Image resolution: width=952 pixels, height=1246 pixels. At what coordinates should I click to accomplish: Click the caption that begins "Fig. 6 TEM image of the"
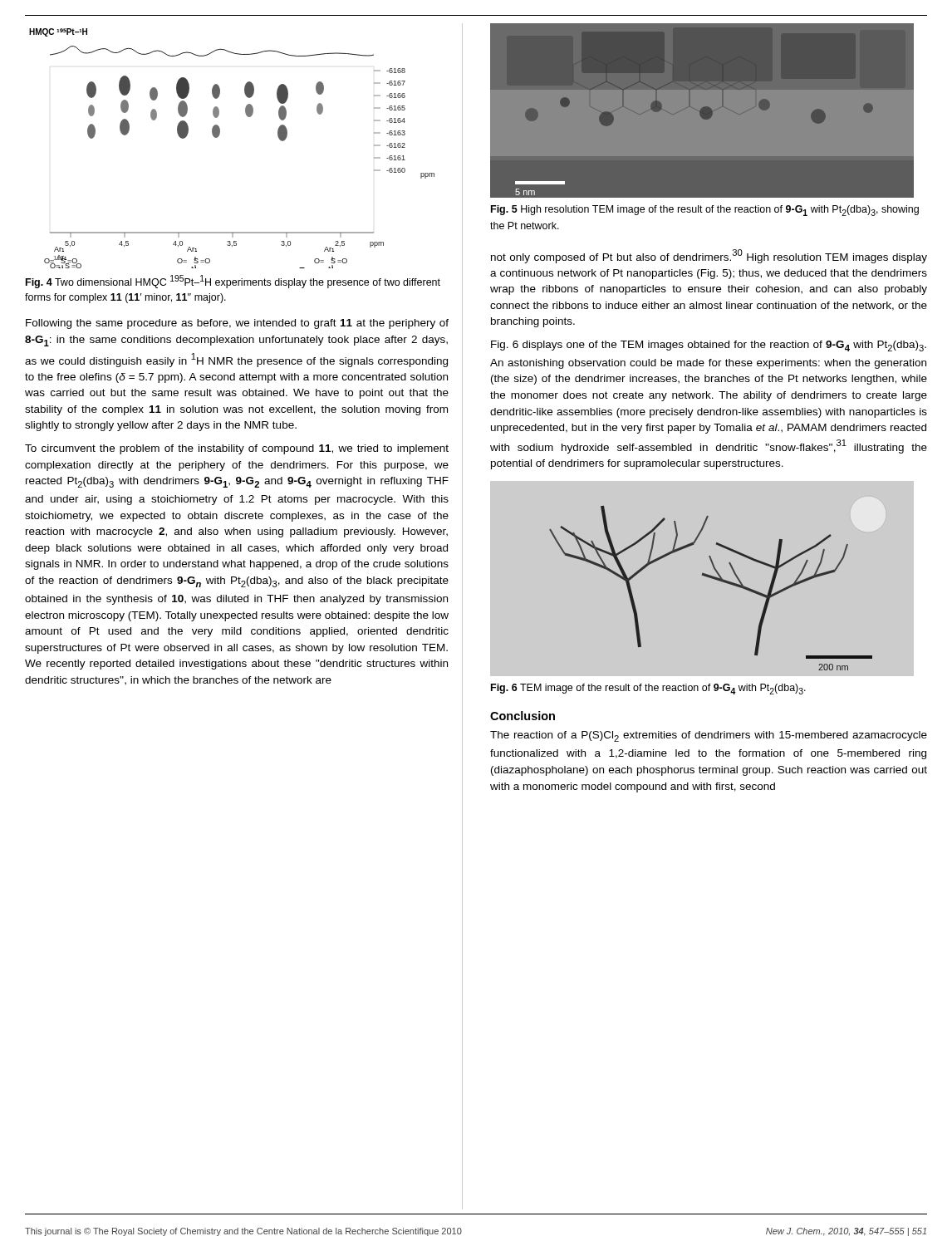click(x=648, y=689)
